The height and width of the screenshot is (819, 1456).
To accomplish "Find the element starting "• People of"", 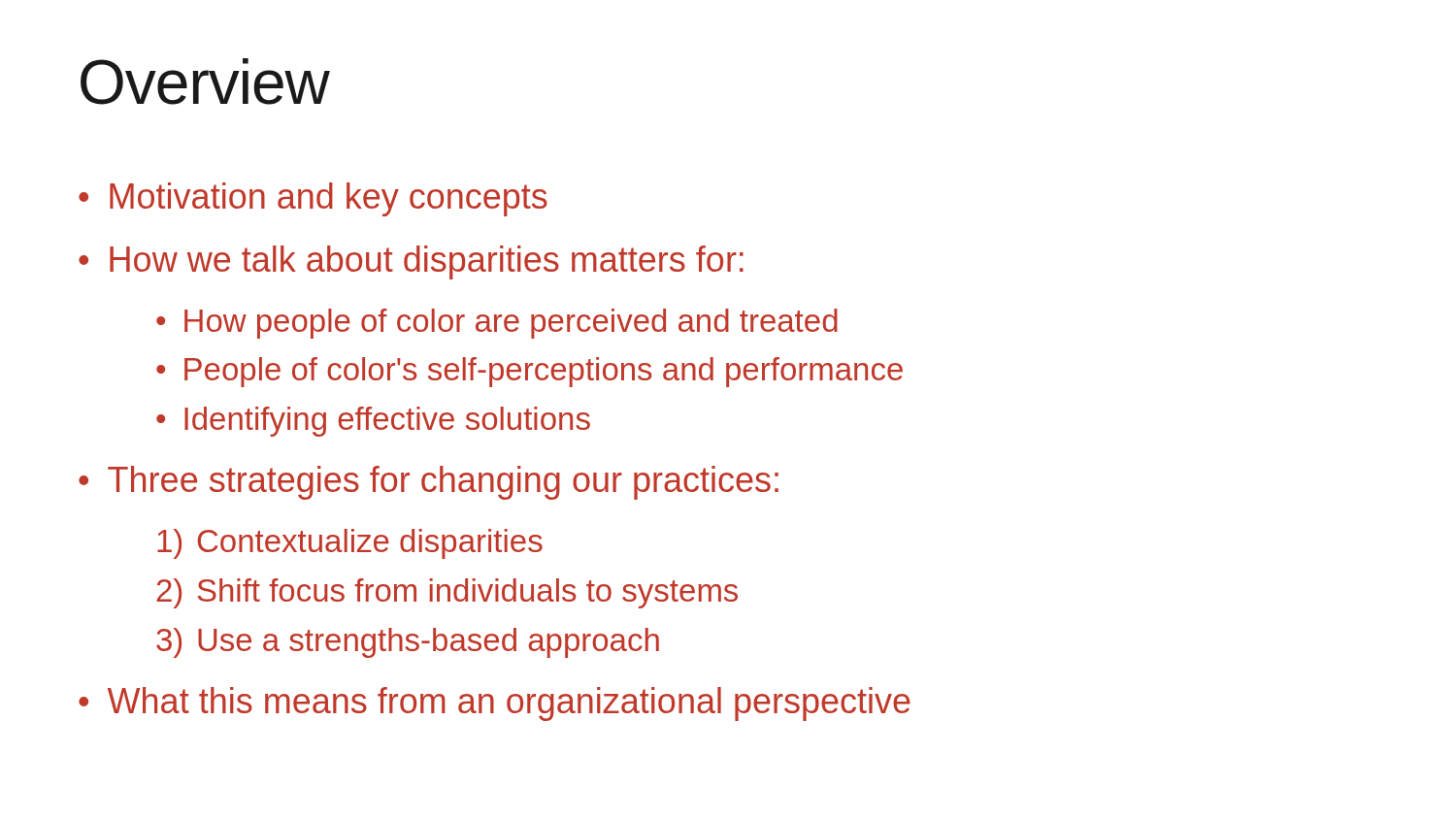I will click(x=530, y=371).
